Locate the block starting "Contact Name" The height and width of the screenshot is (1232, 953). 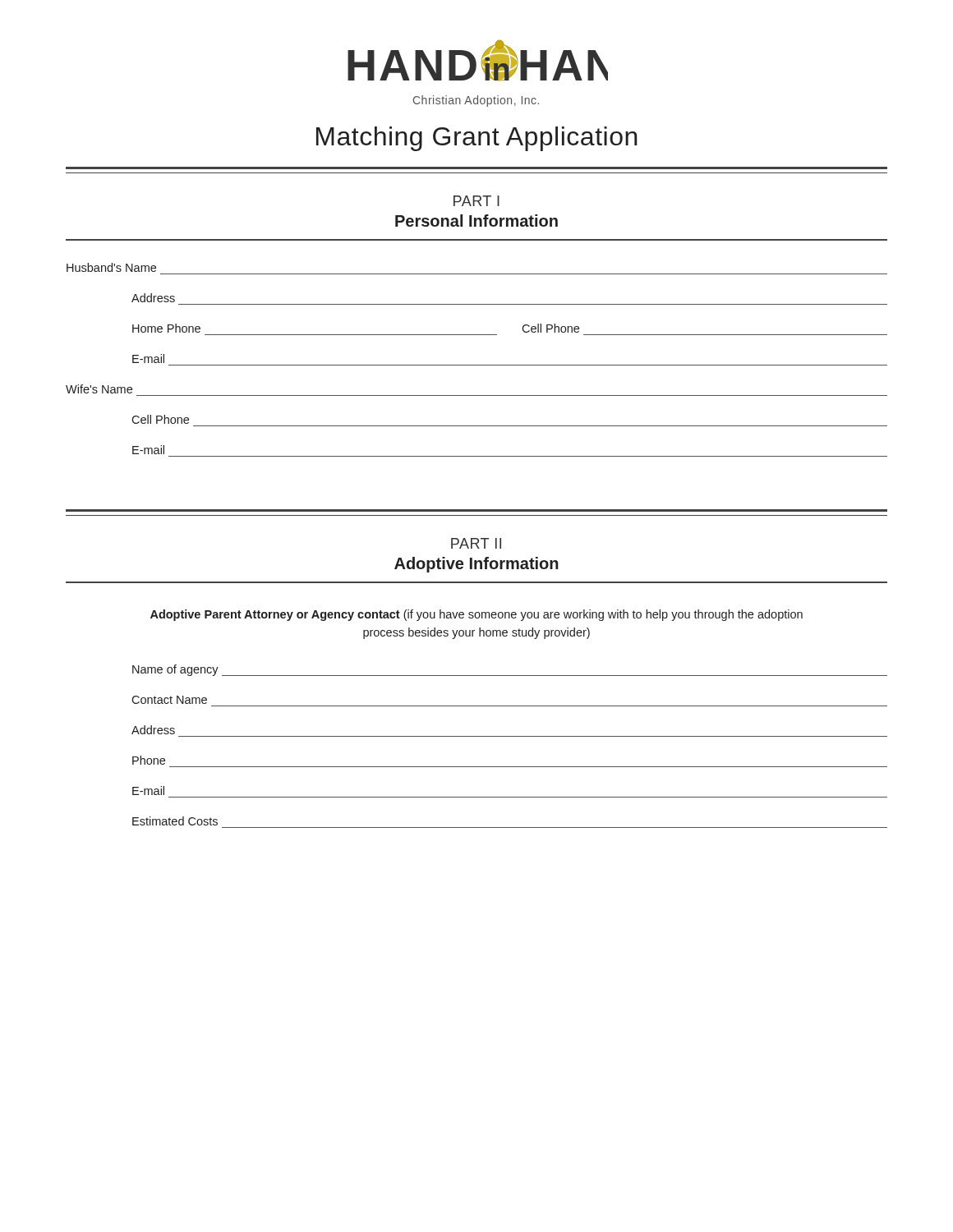click(x=509, y=698)
